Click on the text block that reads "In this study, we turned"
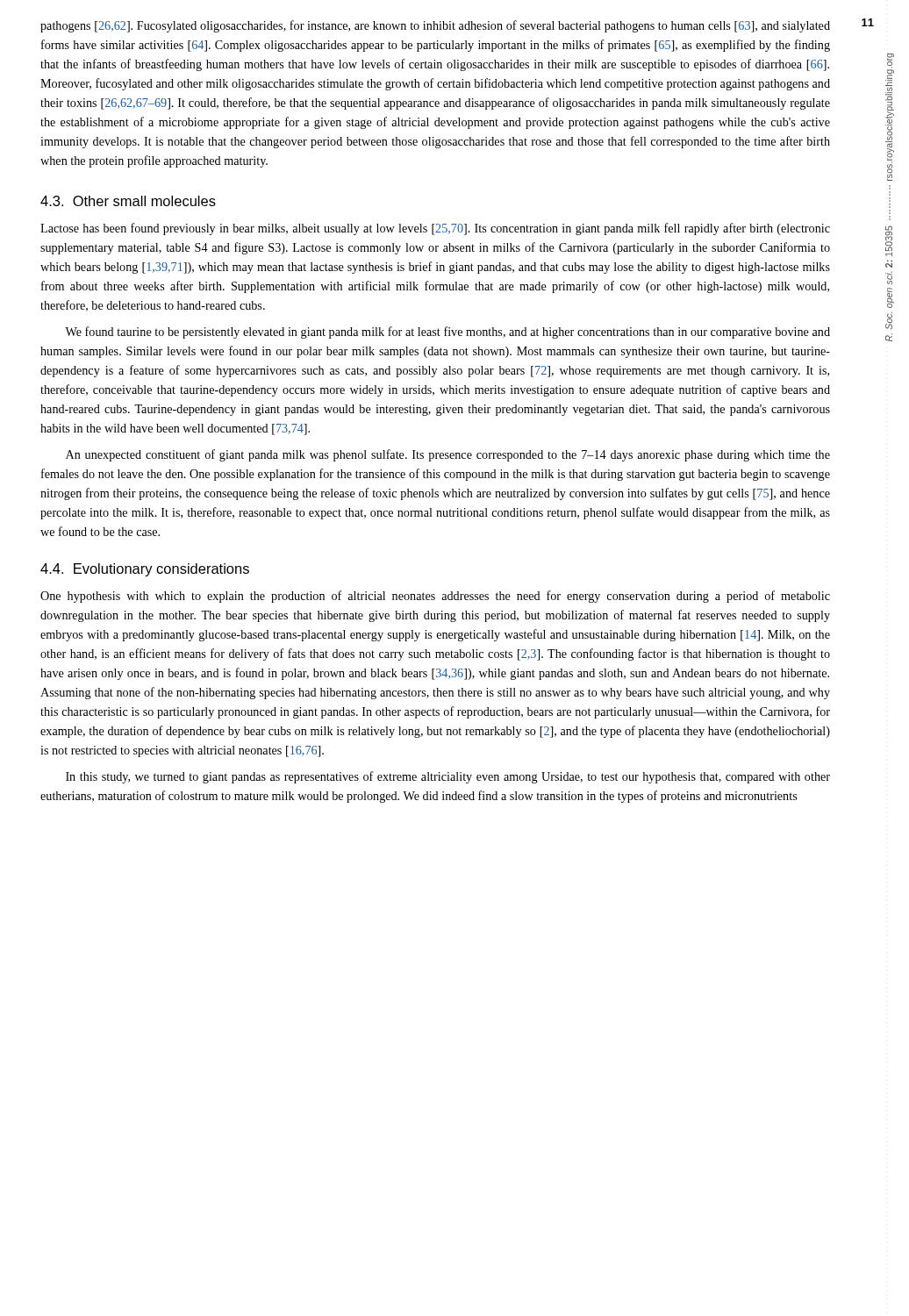The image size is (909, 1316). pyautogui.click(x=435, y=786)
